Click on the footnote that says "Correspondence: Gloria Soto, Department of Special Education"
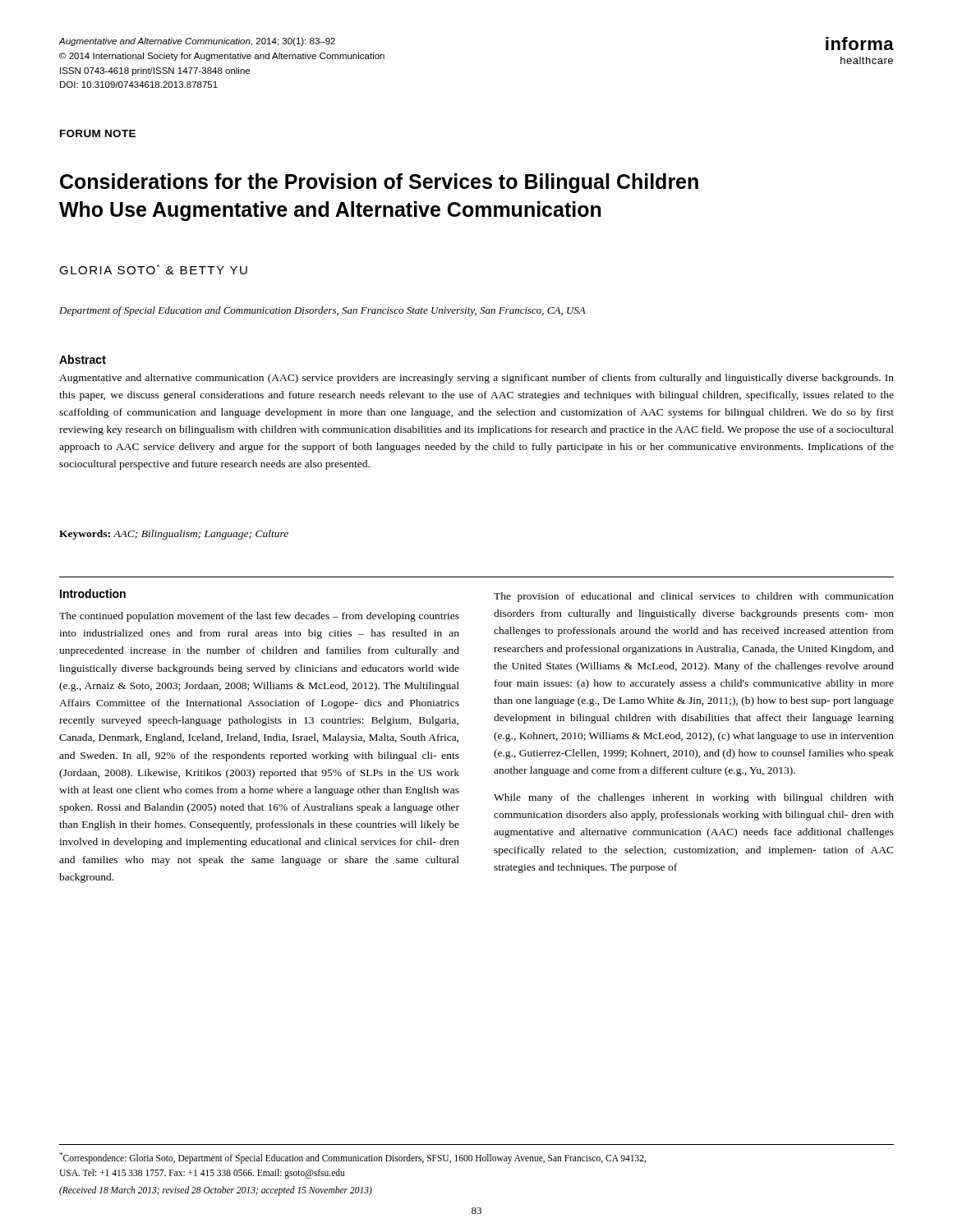 pyautogui.click(x=352, y=1158)
